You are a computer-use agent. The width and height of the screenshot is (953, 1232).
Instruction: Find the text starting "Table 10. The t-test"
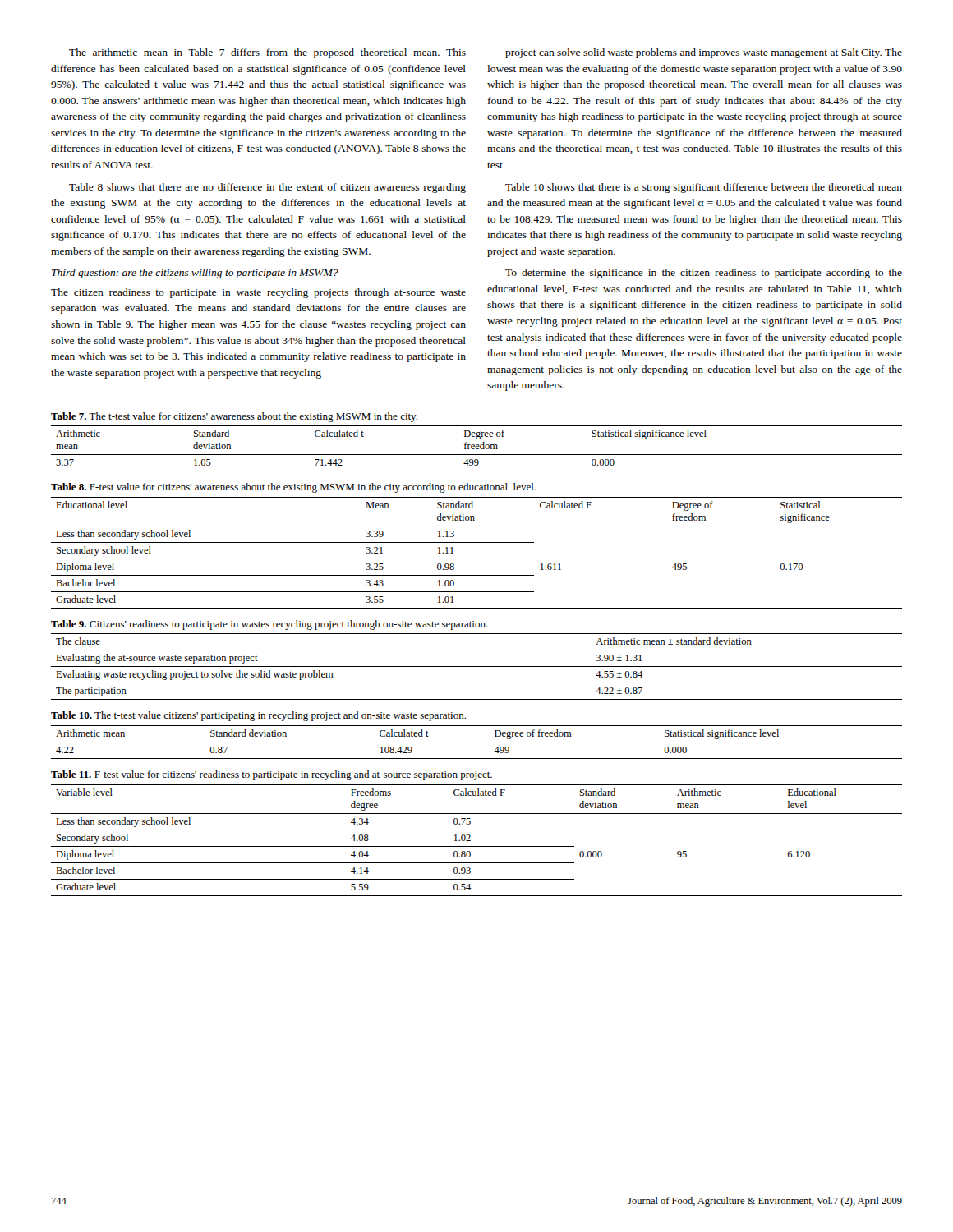[x=259, y=715]
